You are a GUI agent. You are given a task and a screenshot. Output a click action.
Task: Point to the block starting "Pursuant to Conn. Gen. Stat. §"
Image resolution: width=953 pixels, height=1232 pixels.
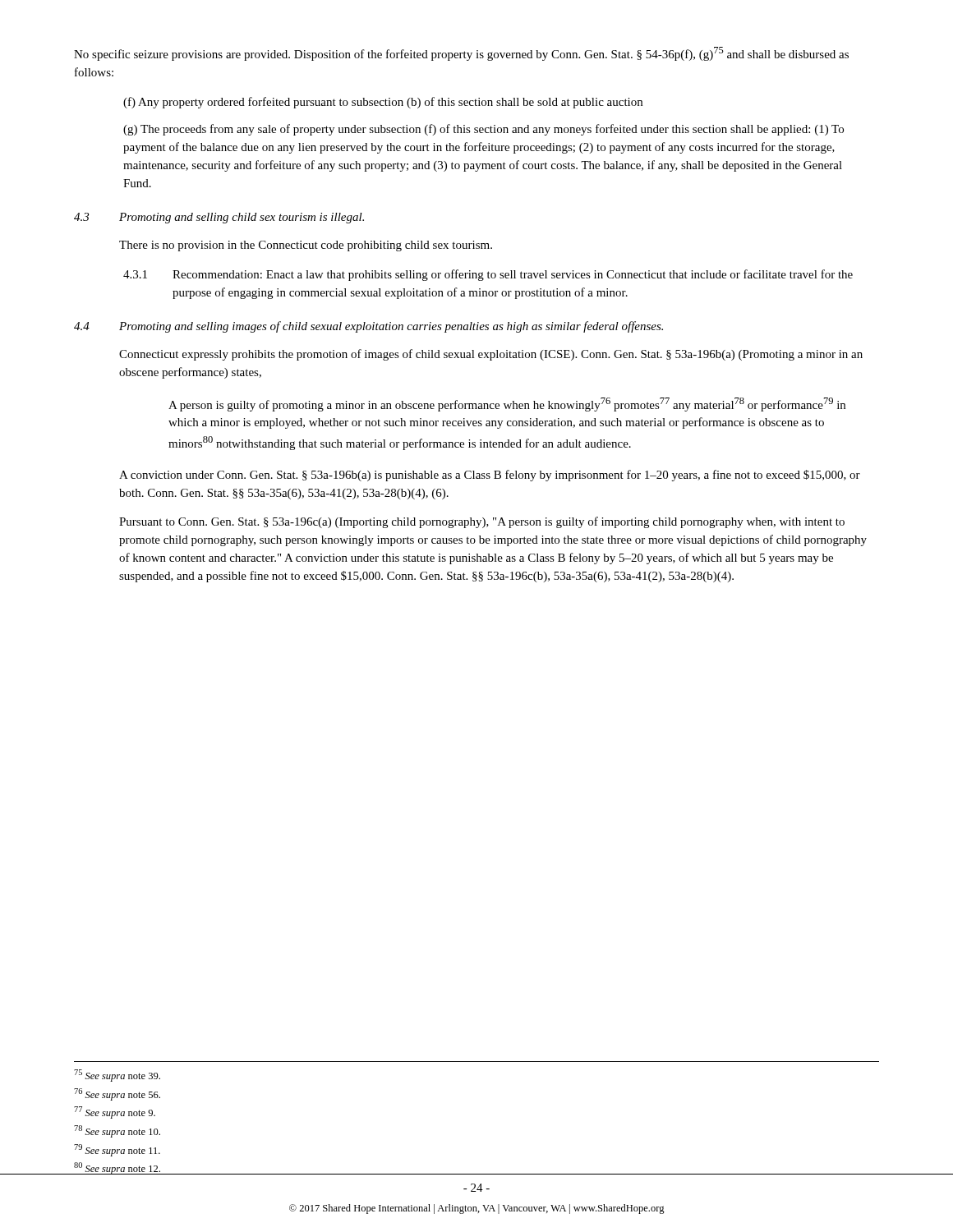point(493,549)
